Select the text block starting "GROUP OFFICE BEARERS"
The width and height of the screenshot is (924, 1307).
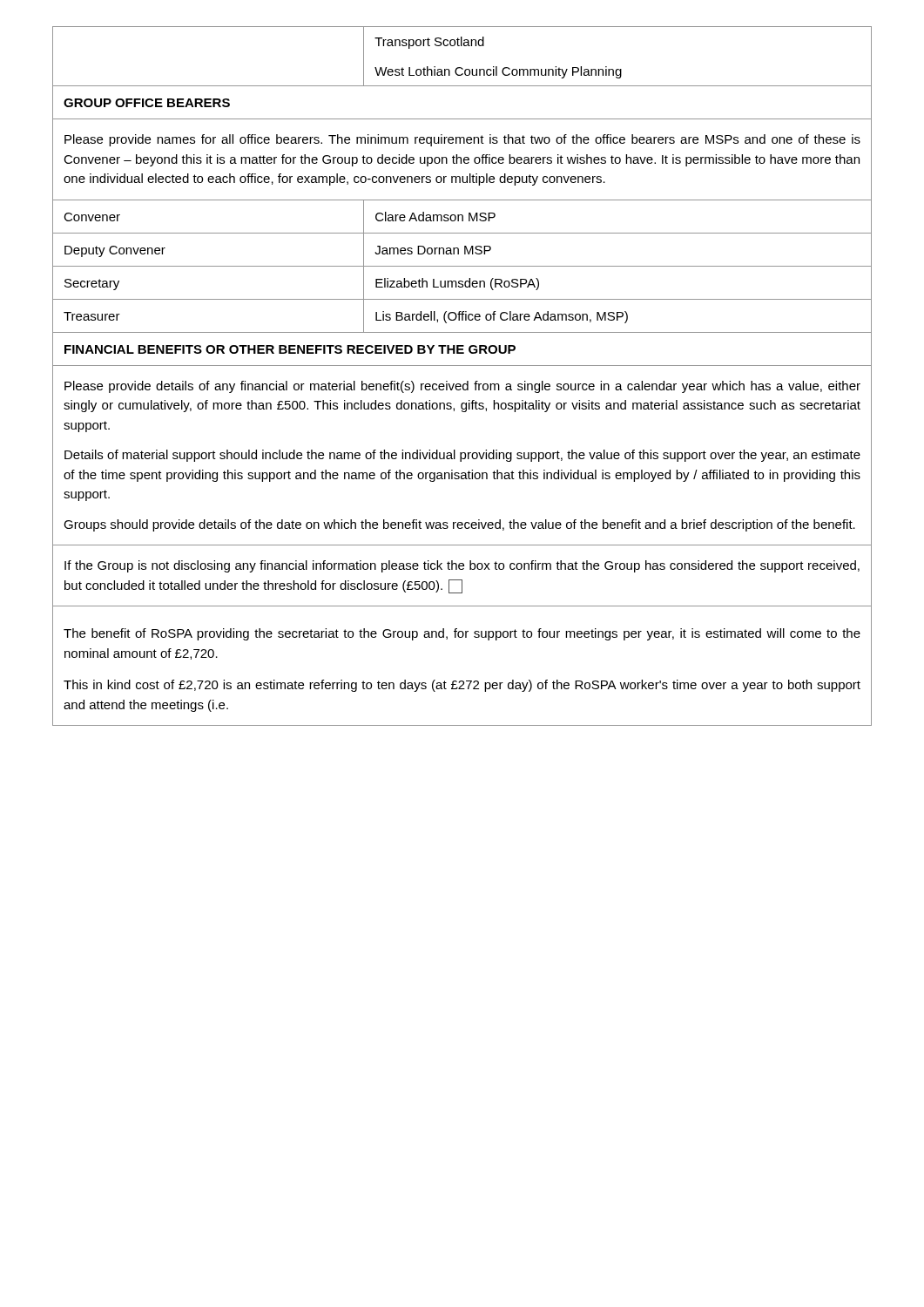(x=147, y=102)
